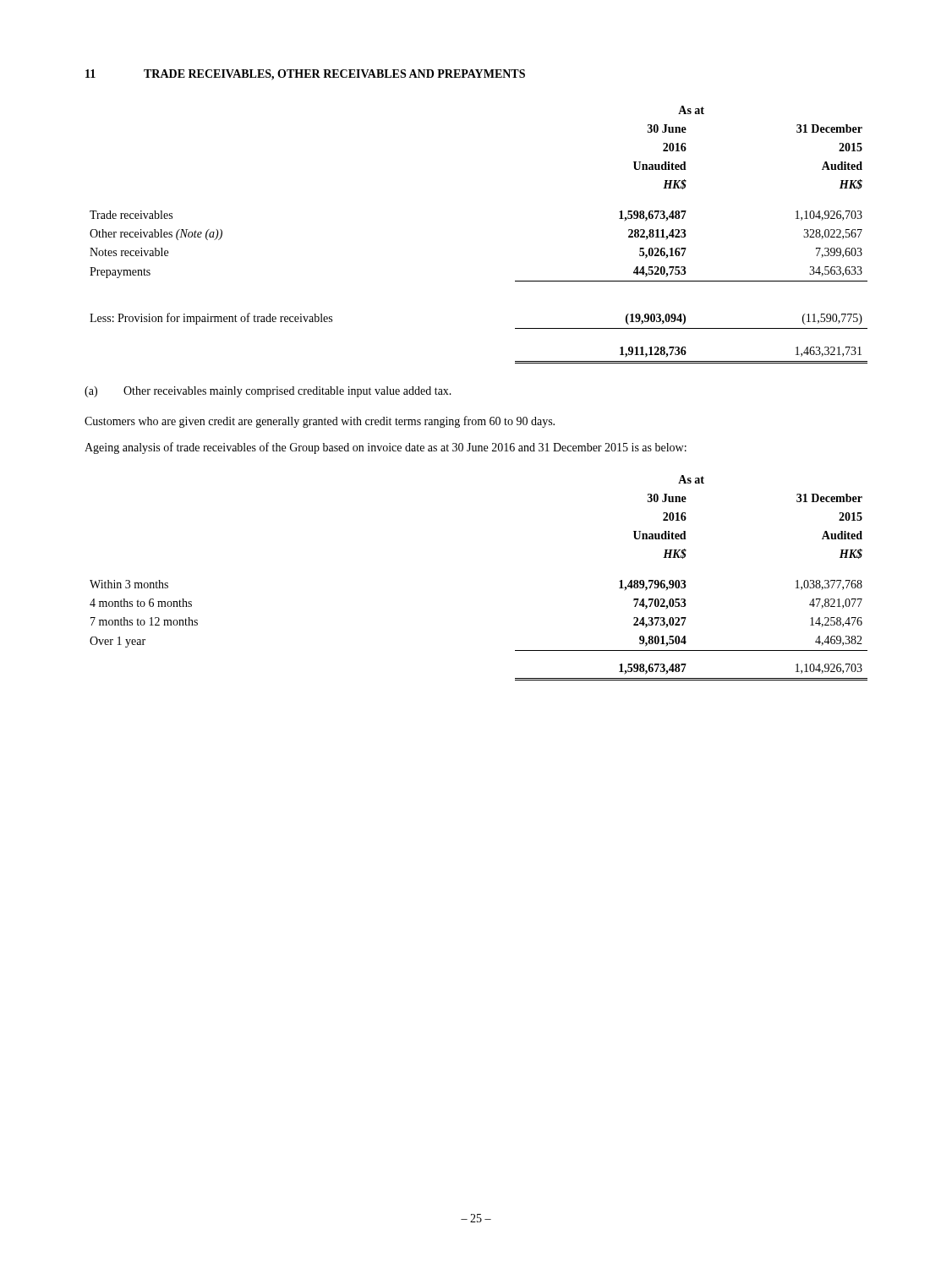Select the text block that says "Ageing analysis of"
Screen dimensions: 1268x952
coord(386,447)
